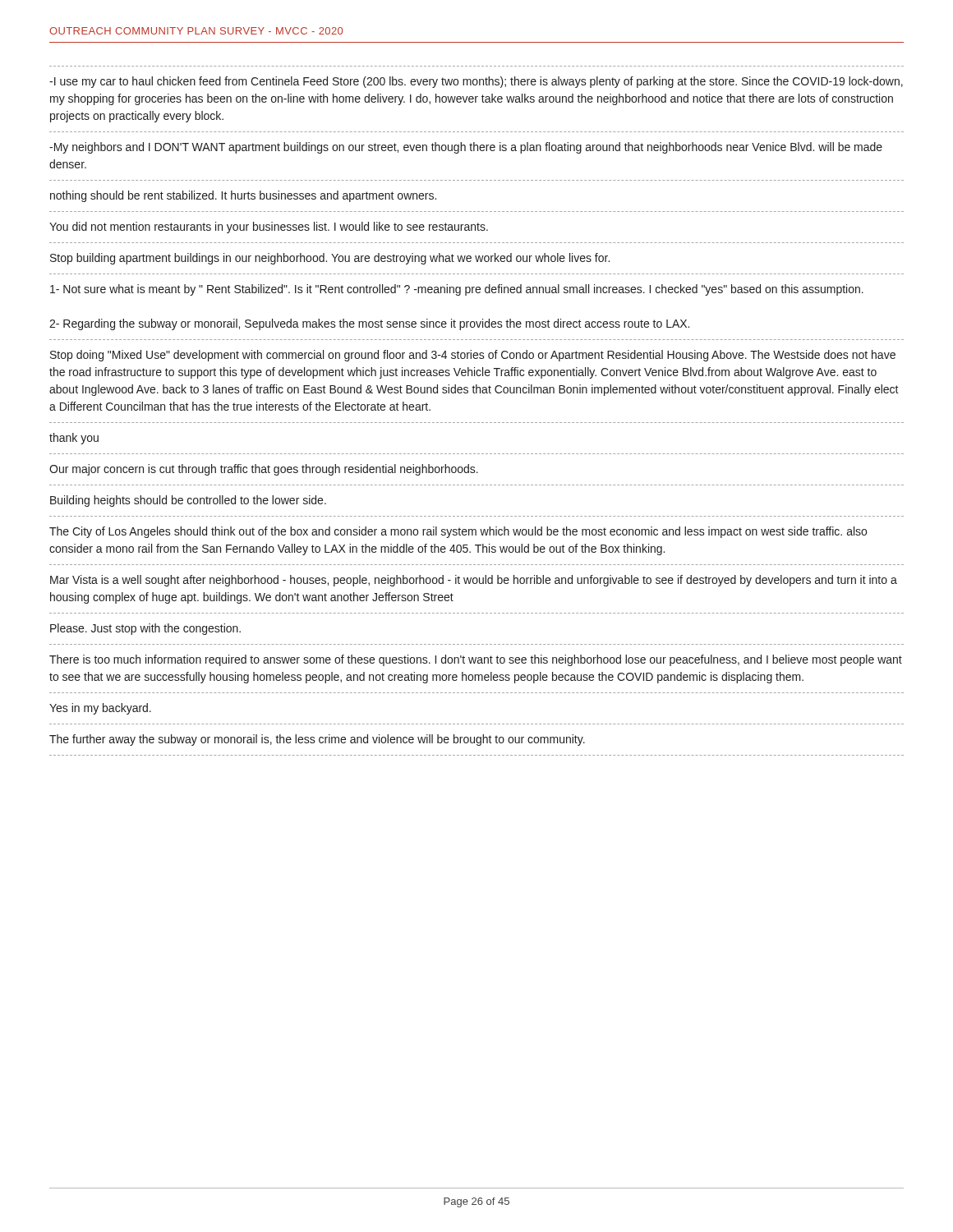This screenshot has width=953, height=1232.
Task: Click on the text block that says "Stop doing "Mixed Use" development with"
Action: [474, 381]
